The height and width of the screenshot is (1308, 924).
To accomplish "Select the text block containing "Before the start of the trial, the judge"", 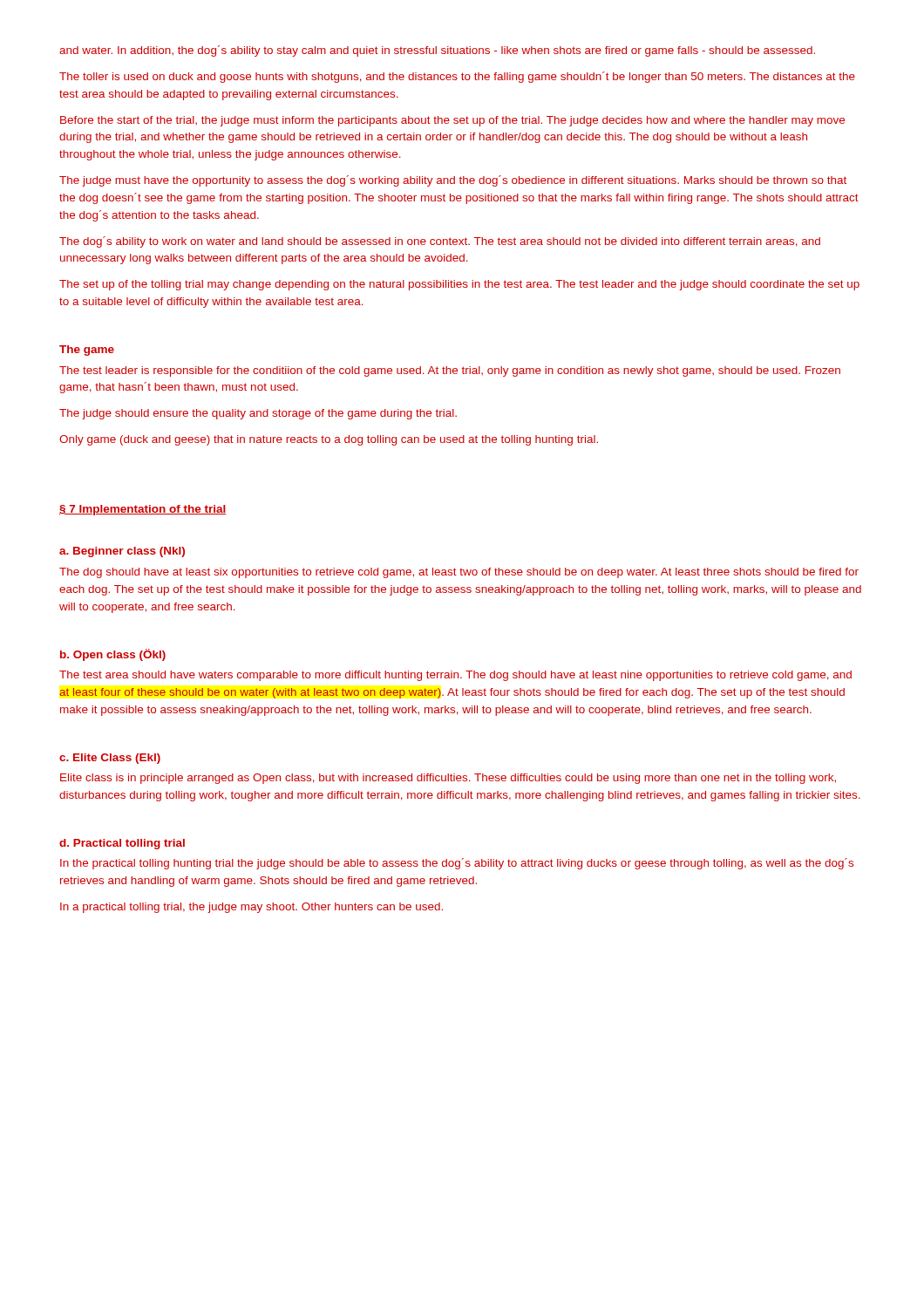I will [x=452, y=137].
